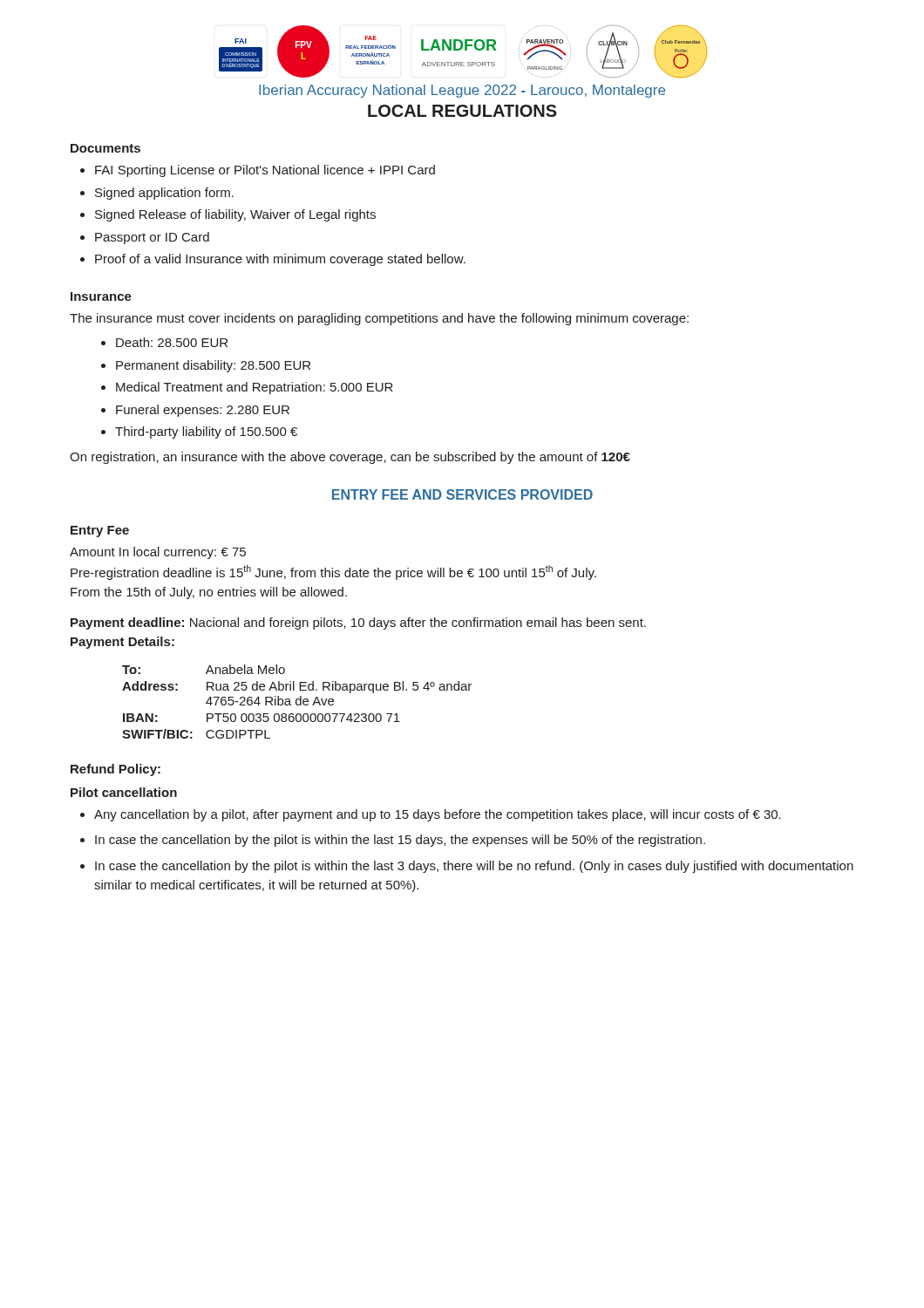Find the table that mentions "Address :"
The width and height of the screenshot is (924, 1308).
(x=462, y=701)
